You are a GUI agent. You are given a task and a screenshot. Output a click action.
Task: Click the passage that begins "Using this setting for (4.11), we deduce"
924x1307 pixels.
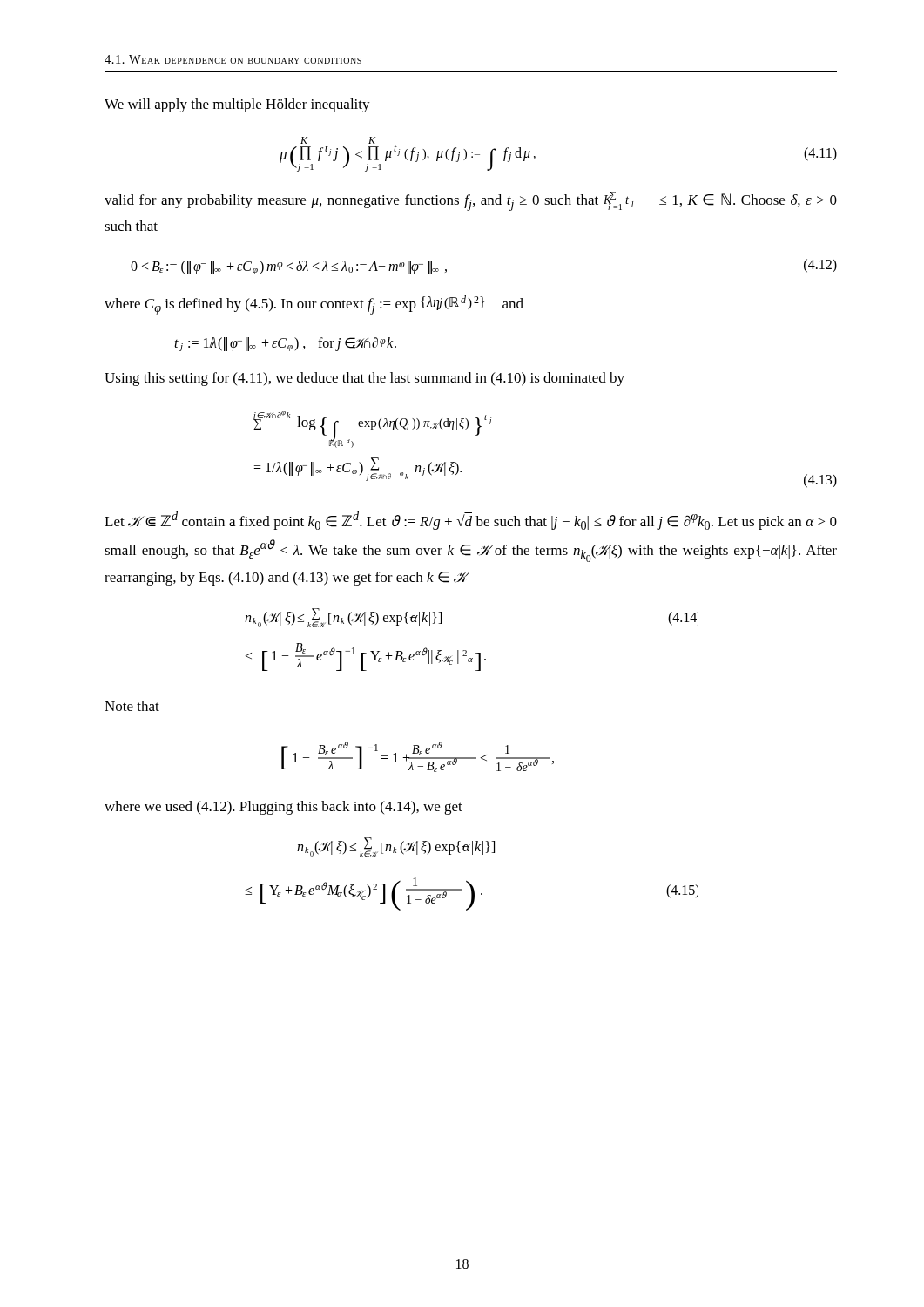click(x=365, y=378)
